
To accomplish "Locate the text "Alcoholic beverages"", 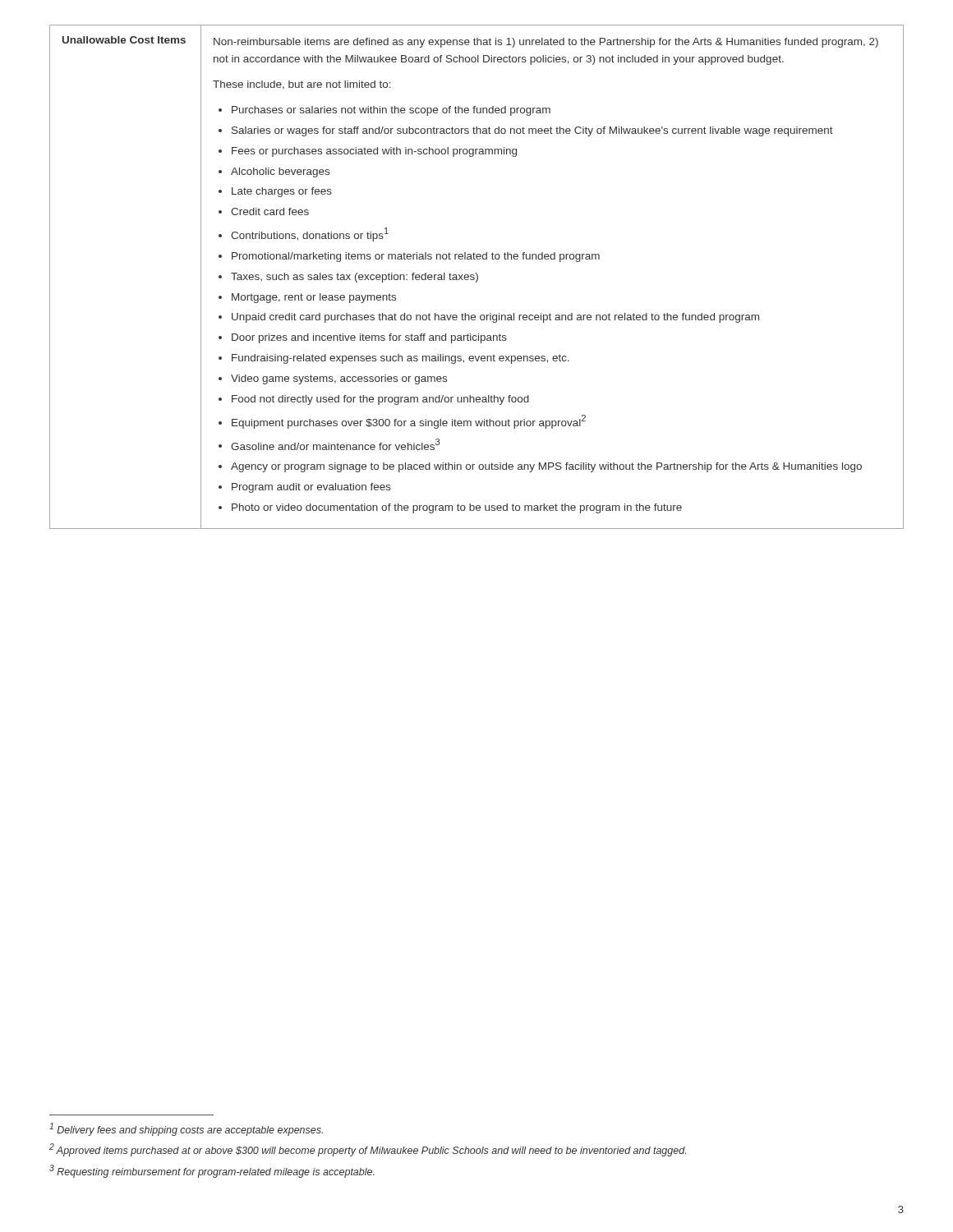I will click(280, 171).
